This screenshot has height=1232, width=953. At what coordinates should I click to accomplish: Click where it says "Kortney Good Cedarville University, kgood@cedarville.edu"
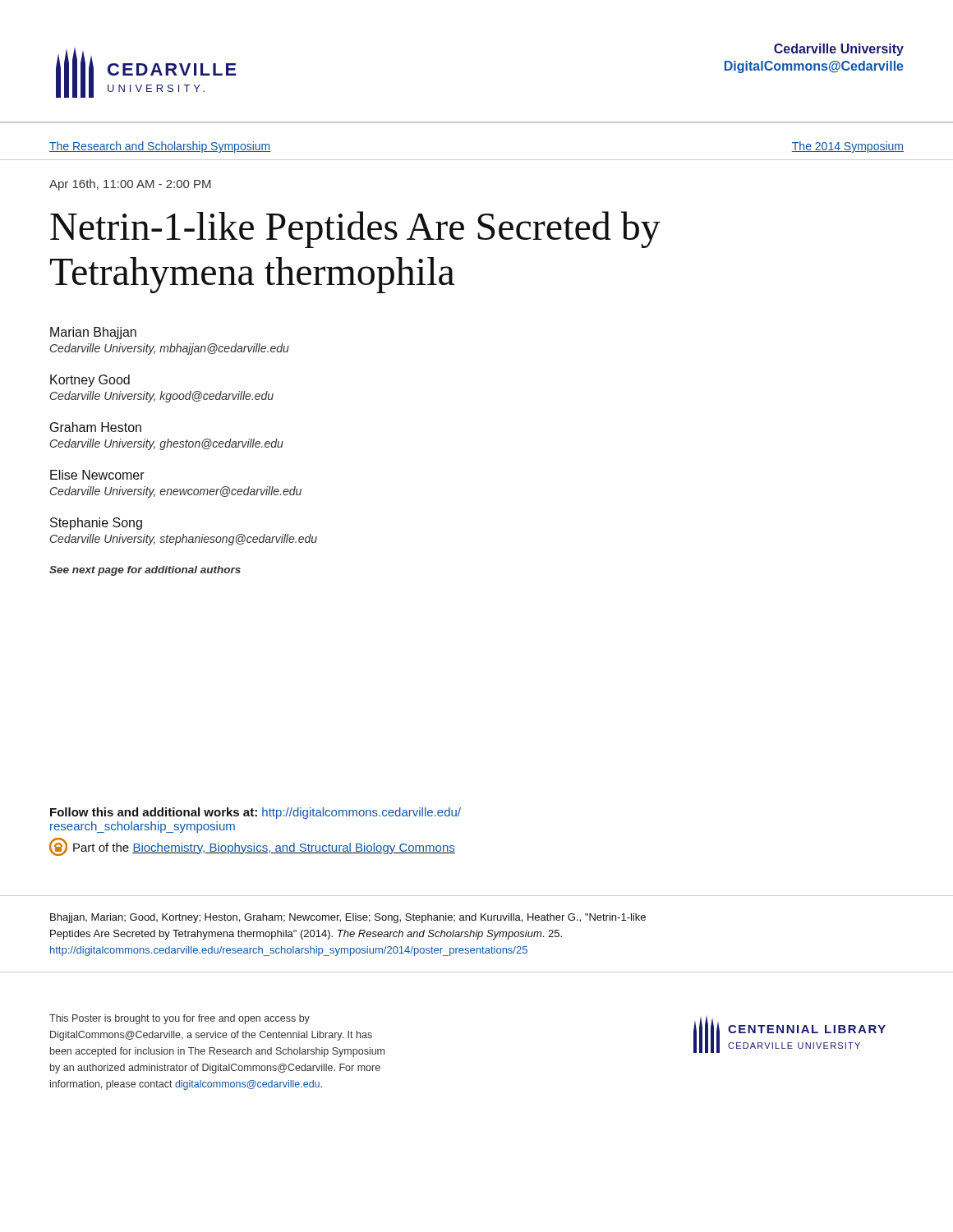[90, 381]
